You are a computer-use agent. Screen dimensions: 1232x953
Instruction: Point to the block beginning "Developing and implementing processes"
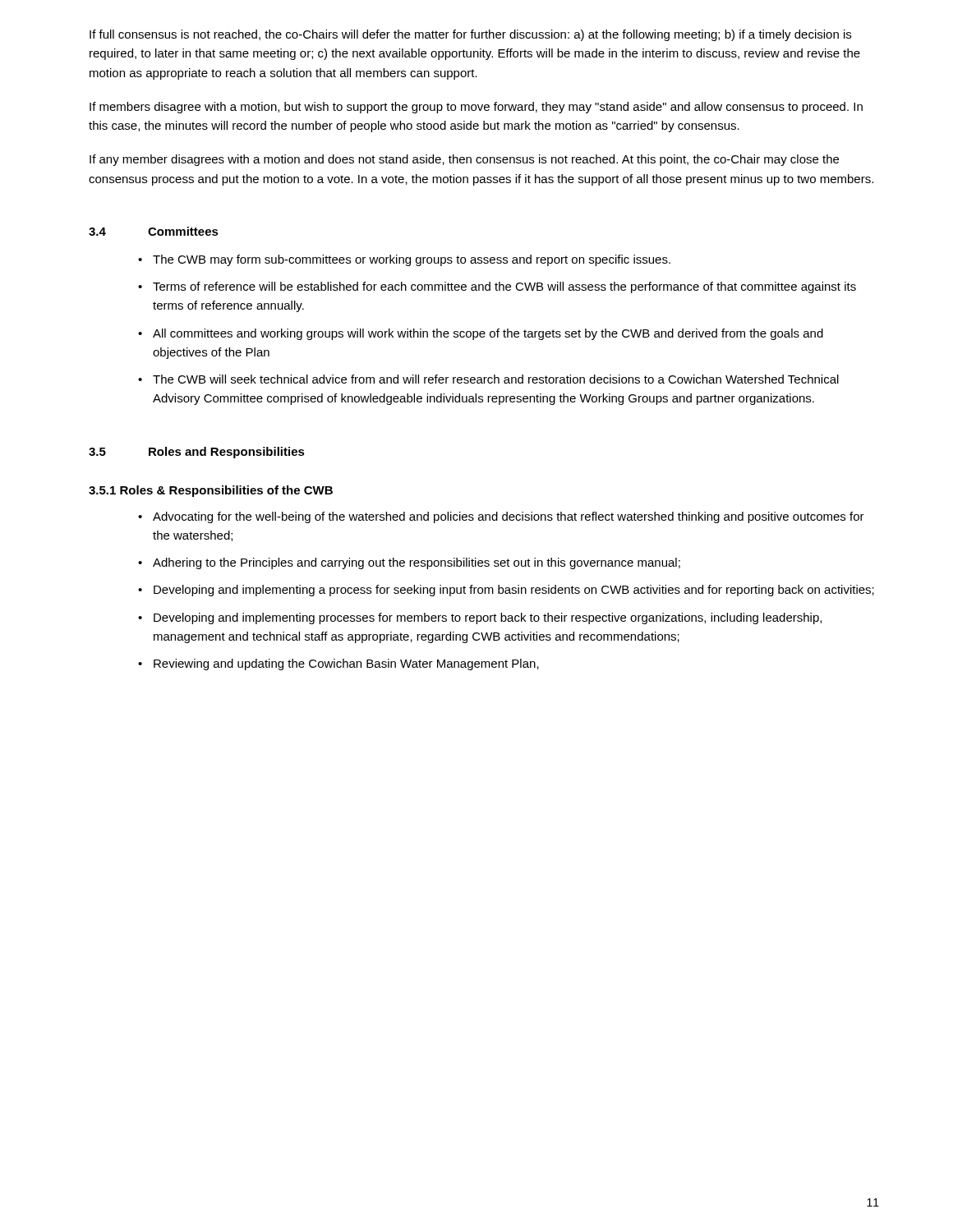click(488, 626)
